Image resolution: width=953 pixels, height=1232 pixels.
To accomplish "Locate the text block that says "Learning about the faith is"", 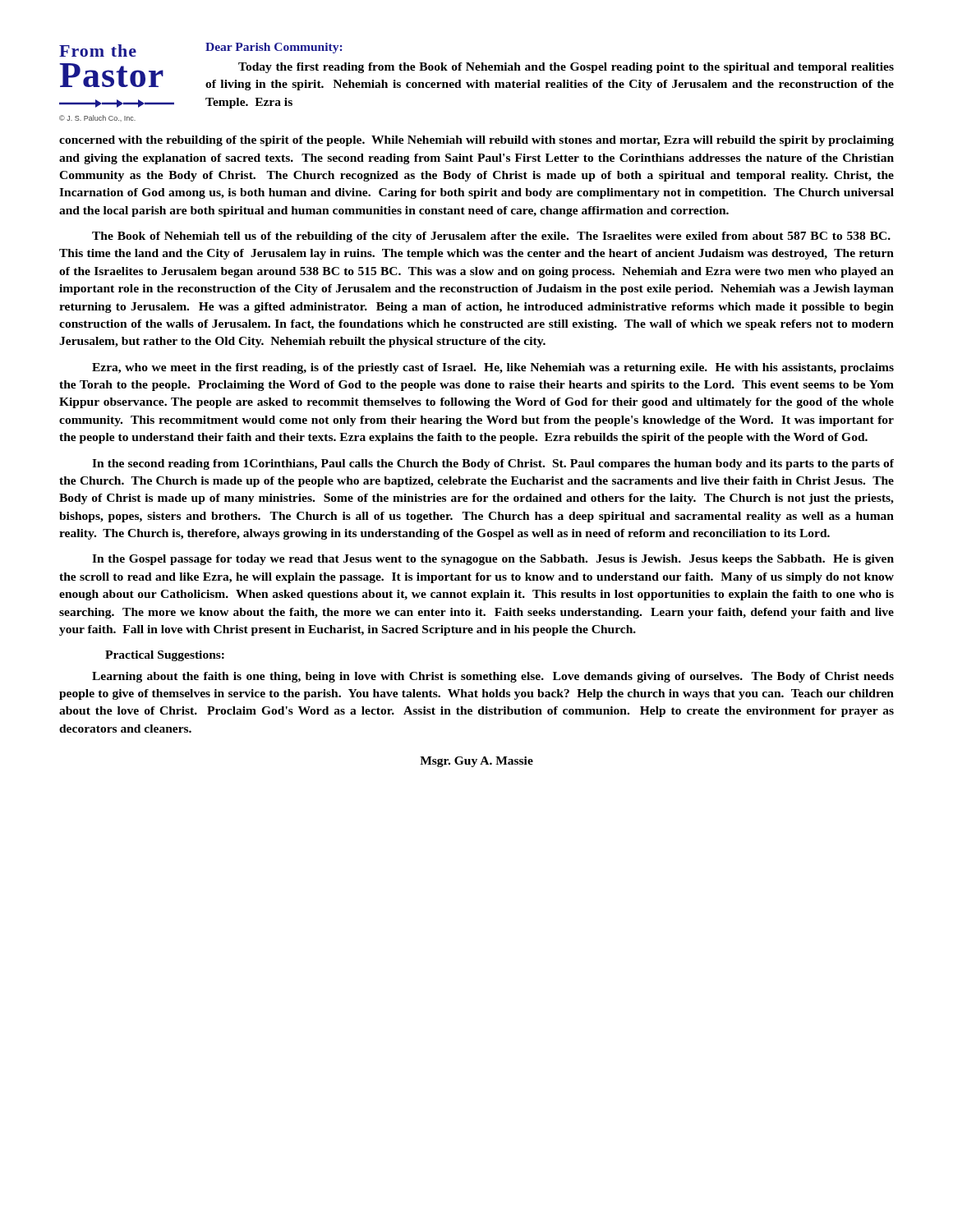I will click(x=476, y=701).
